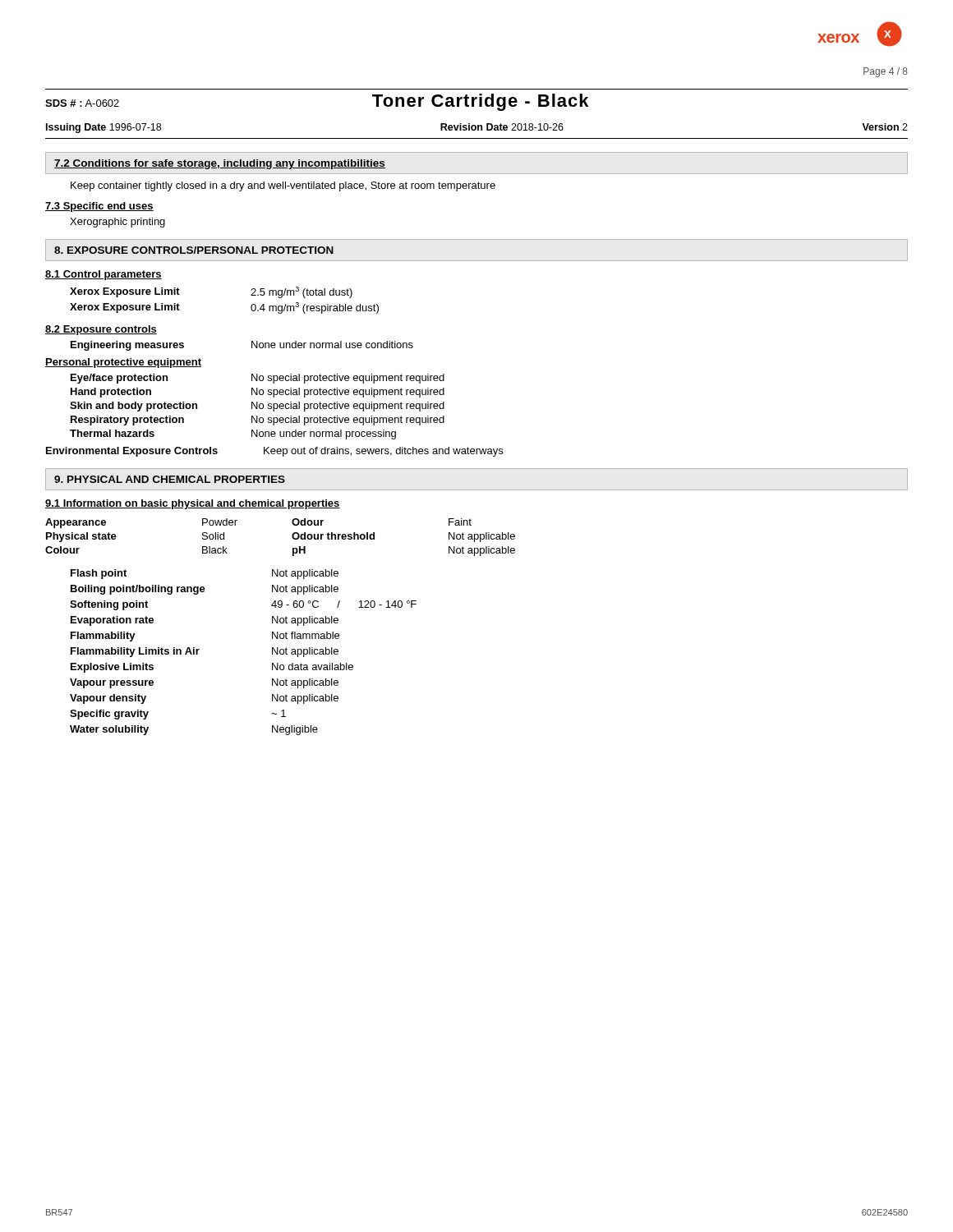Locate the section header that says "8.2 Exposure controls"

coord(101,329)
